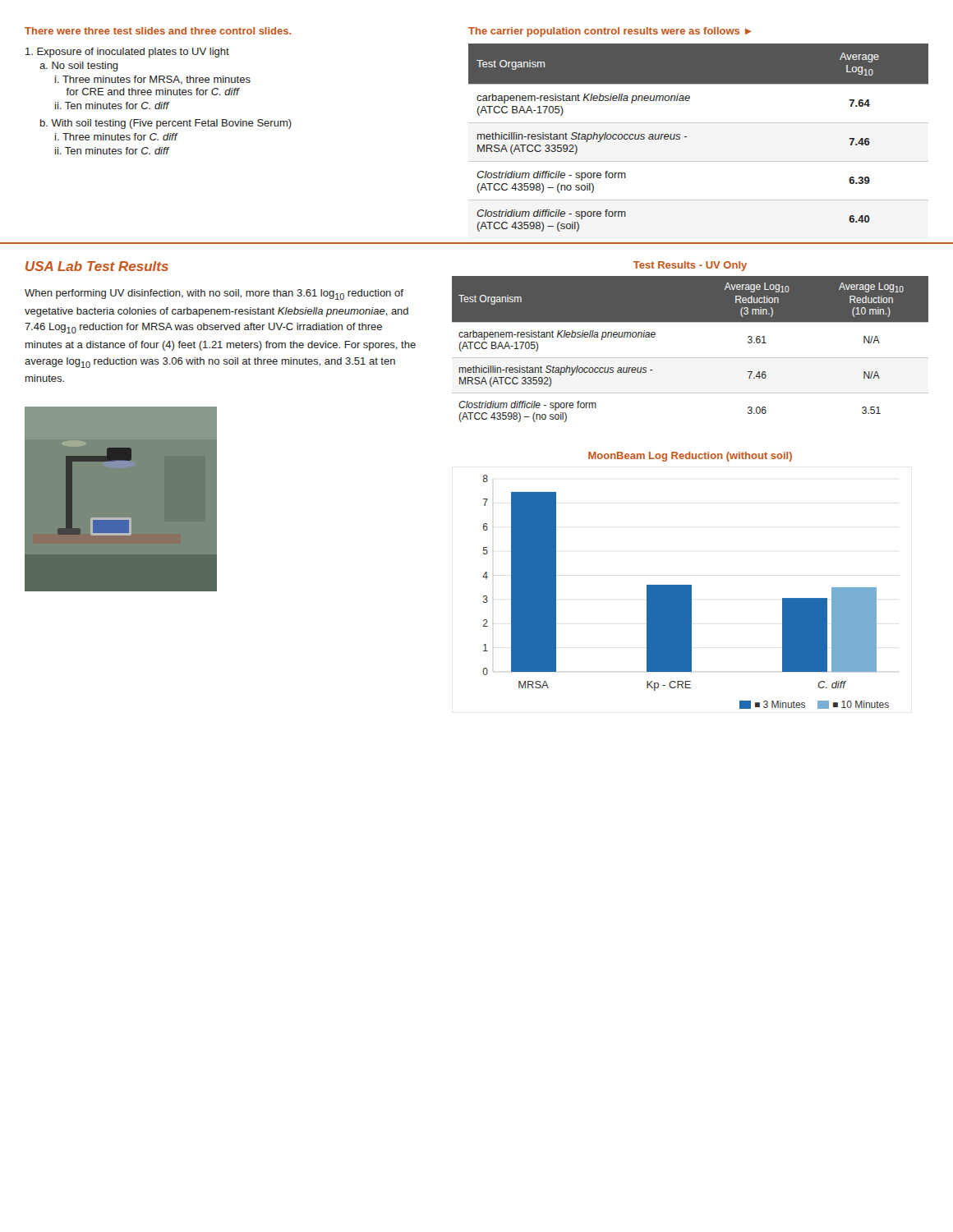Click on the block starting "Test Results - UV"
Viewport: 953px width, 1232px height.
(690, 265)
